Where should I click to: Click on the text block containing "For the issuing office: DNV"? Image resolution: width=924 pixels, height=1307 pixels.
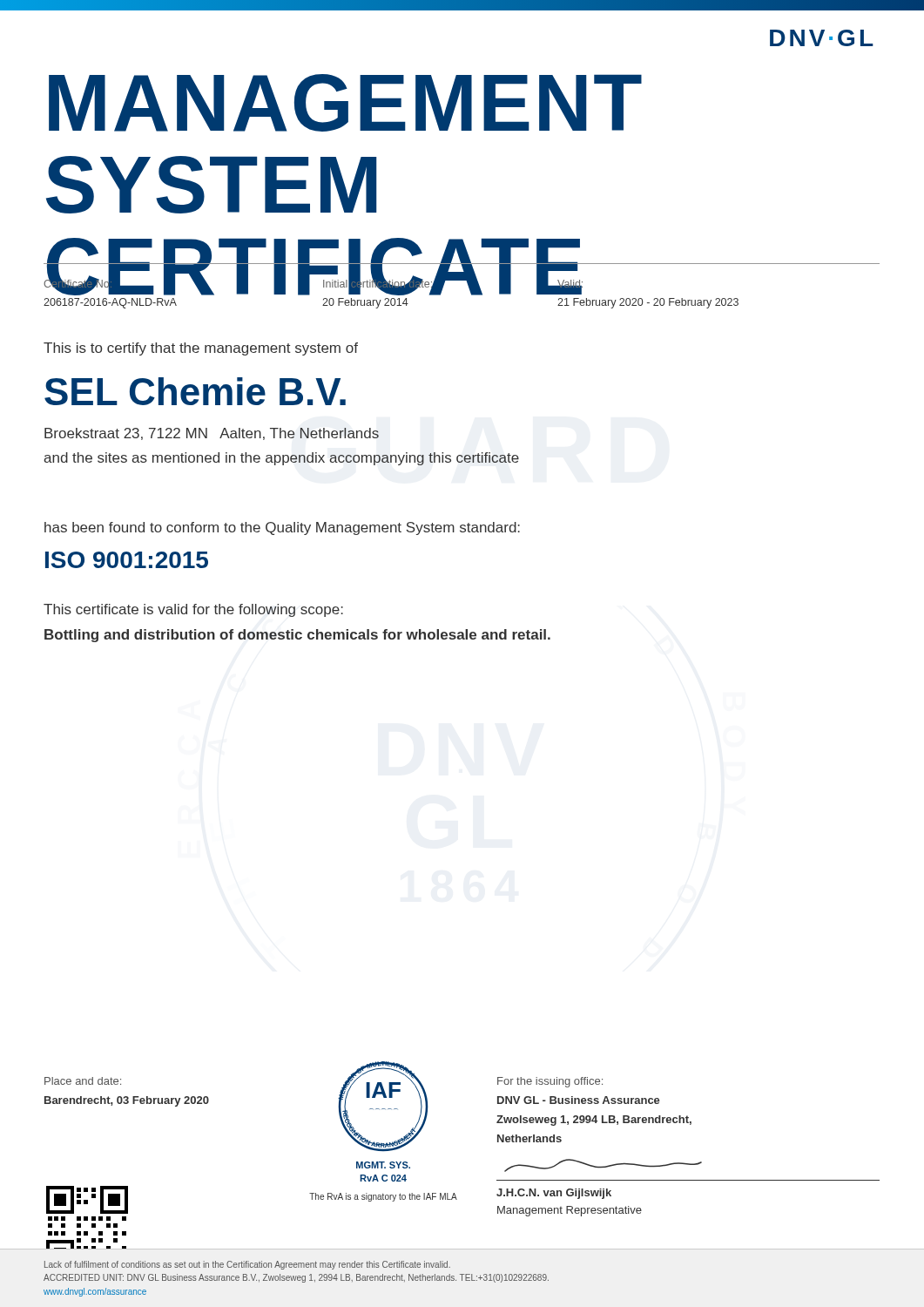(594, 1110)
